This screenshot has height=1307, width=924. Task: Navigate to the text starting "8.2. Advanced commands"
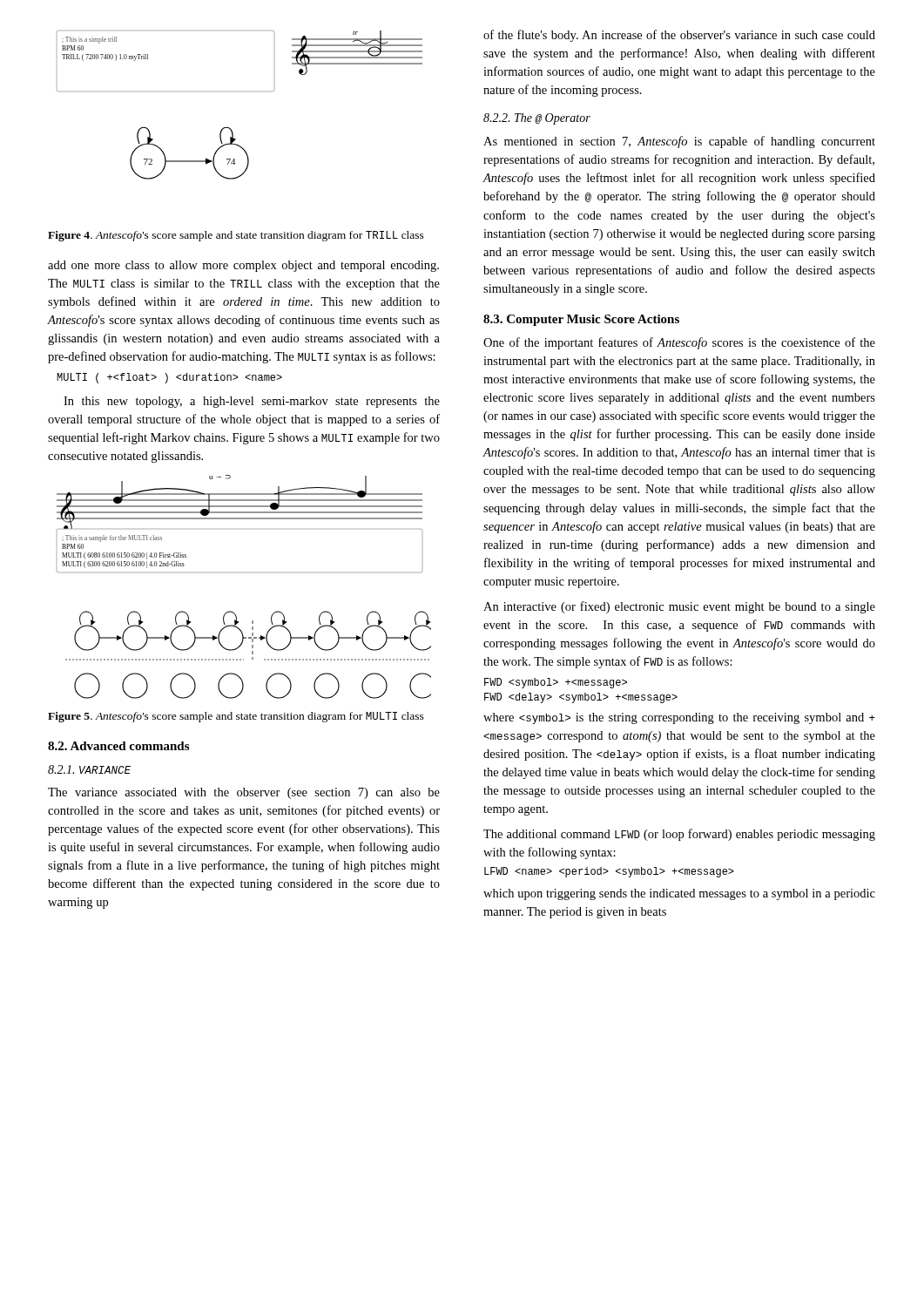119,746
